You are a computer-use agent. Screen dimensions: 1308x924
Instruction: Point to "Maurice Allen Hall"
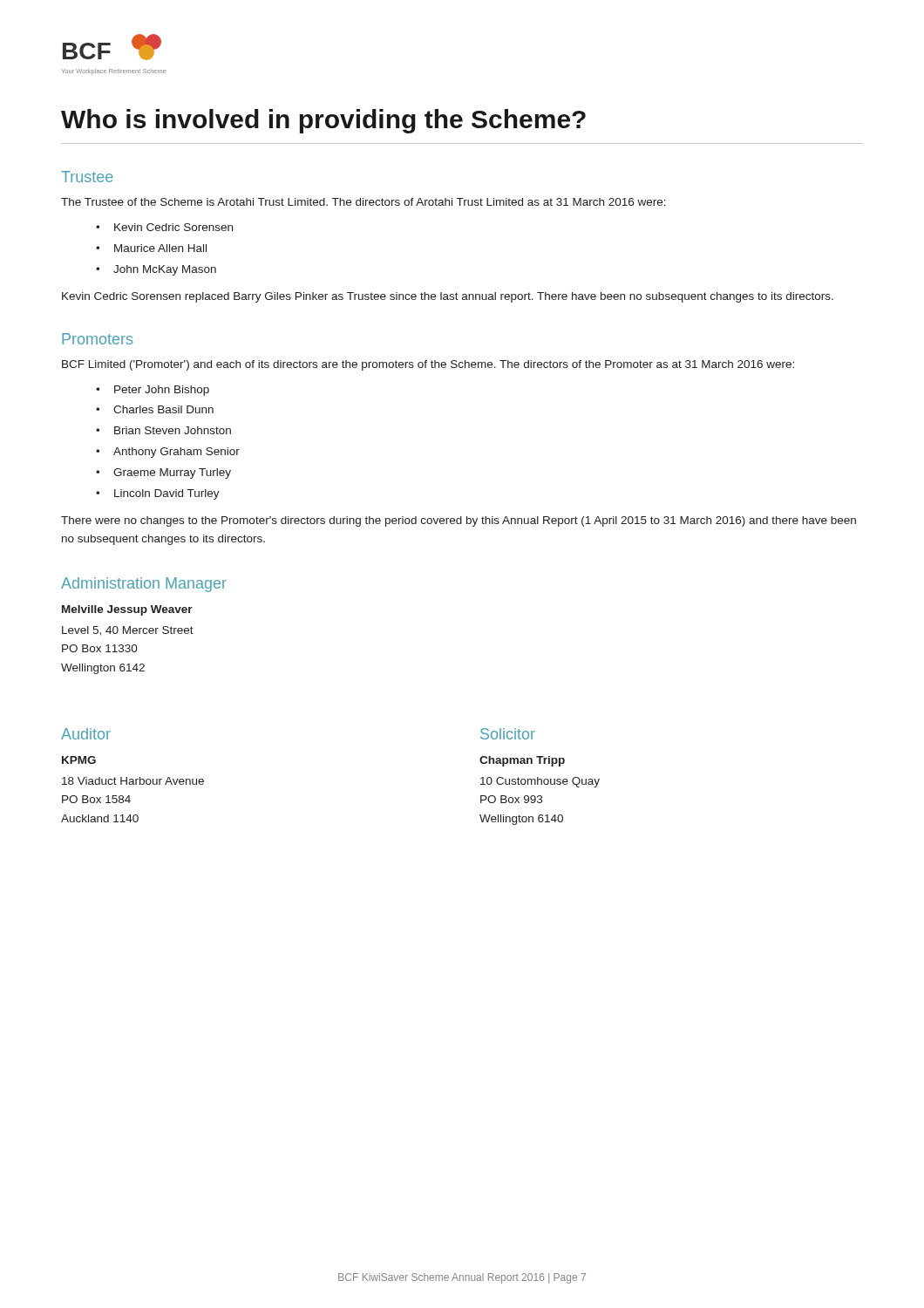coord(160,248)
